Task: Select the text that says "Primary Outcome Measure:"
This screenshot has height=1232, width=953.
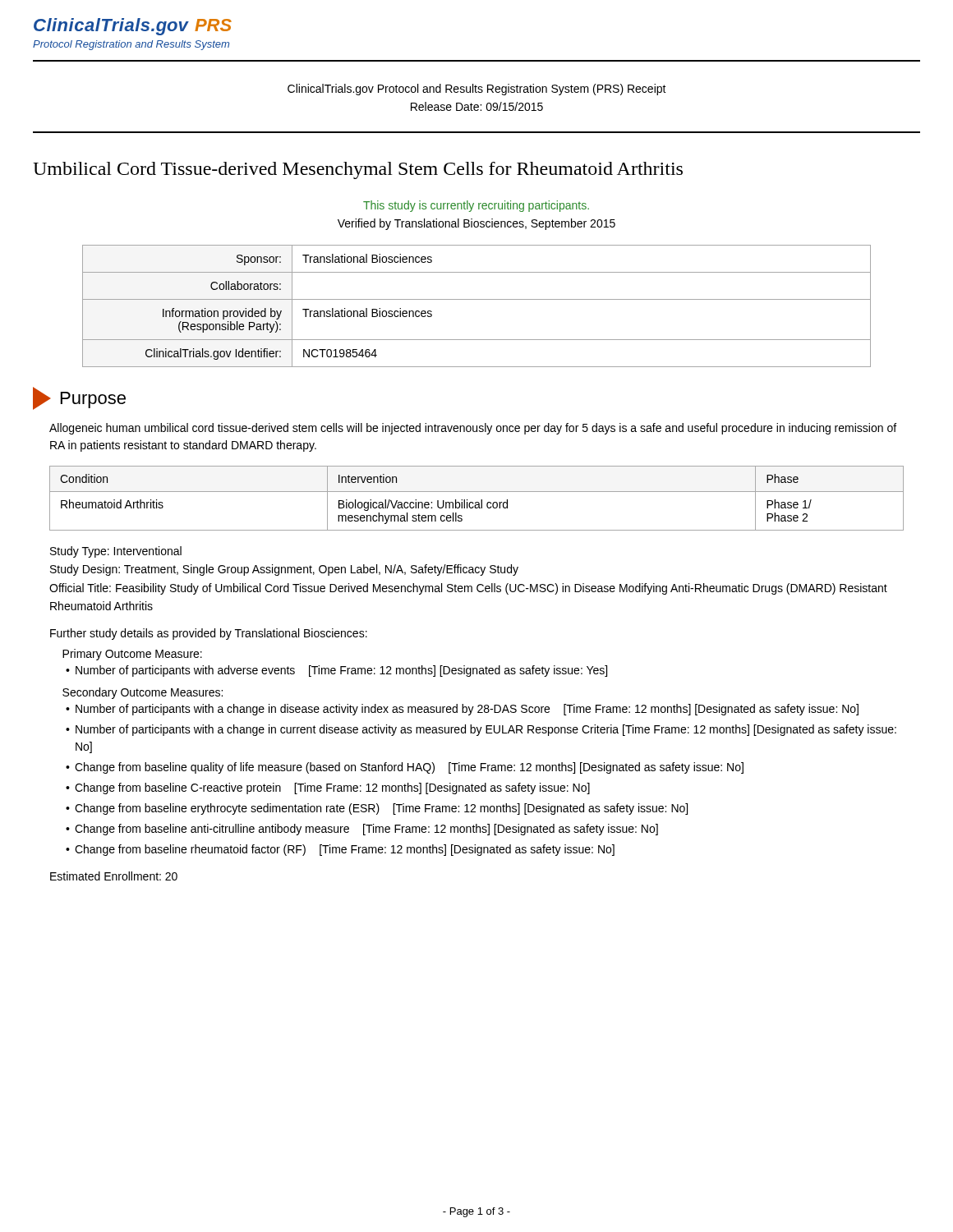Action: coord(126,654)
